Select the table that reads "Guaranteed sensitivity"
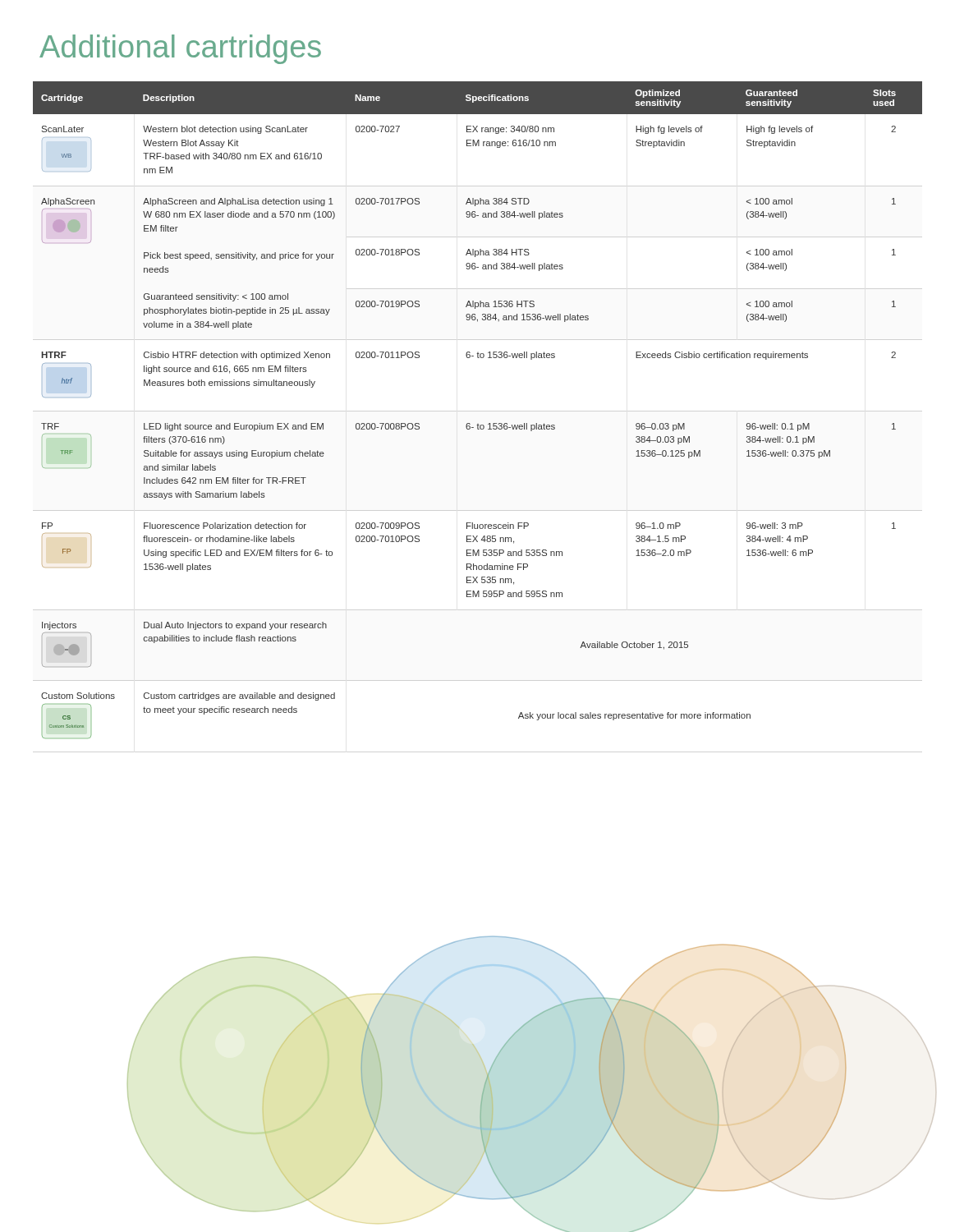The height and width of the screenshot is (1232, 955). pyautogui.click(x=478, y=417)
